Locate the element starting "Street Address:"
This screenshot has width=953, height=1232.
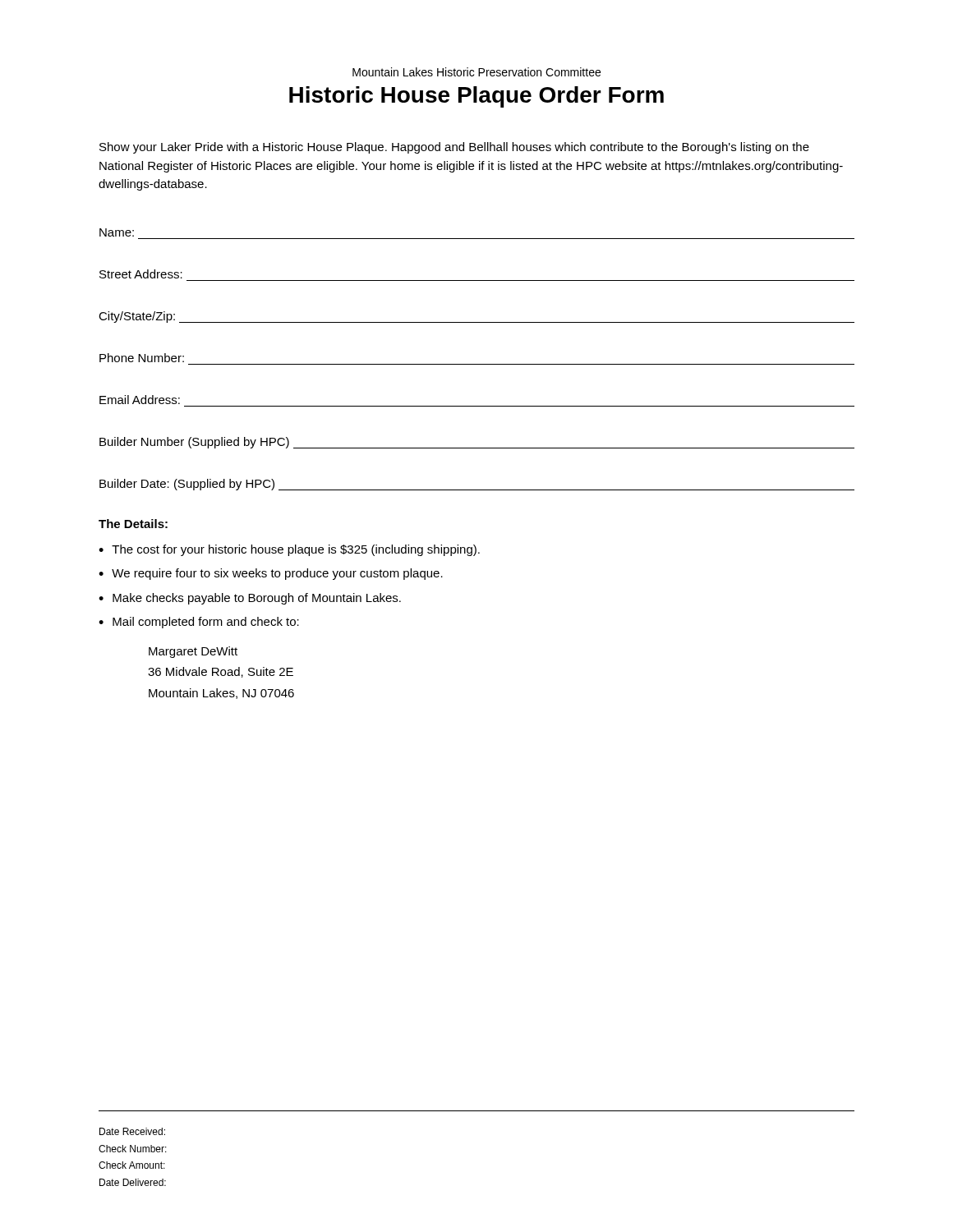click(x=476, y=273)
